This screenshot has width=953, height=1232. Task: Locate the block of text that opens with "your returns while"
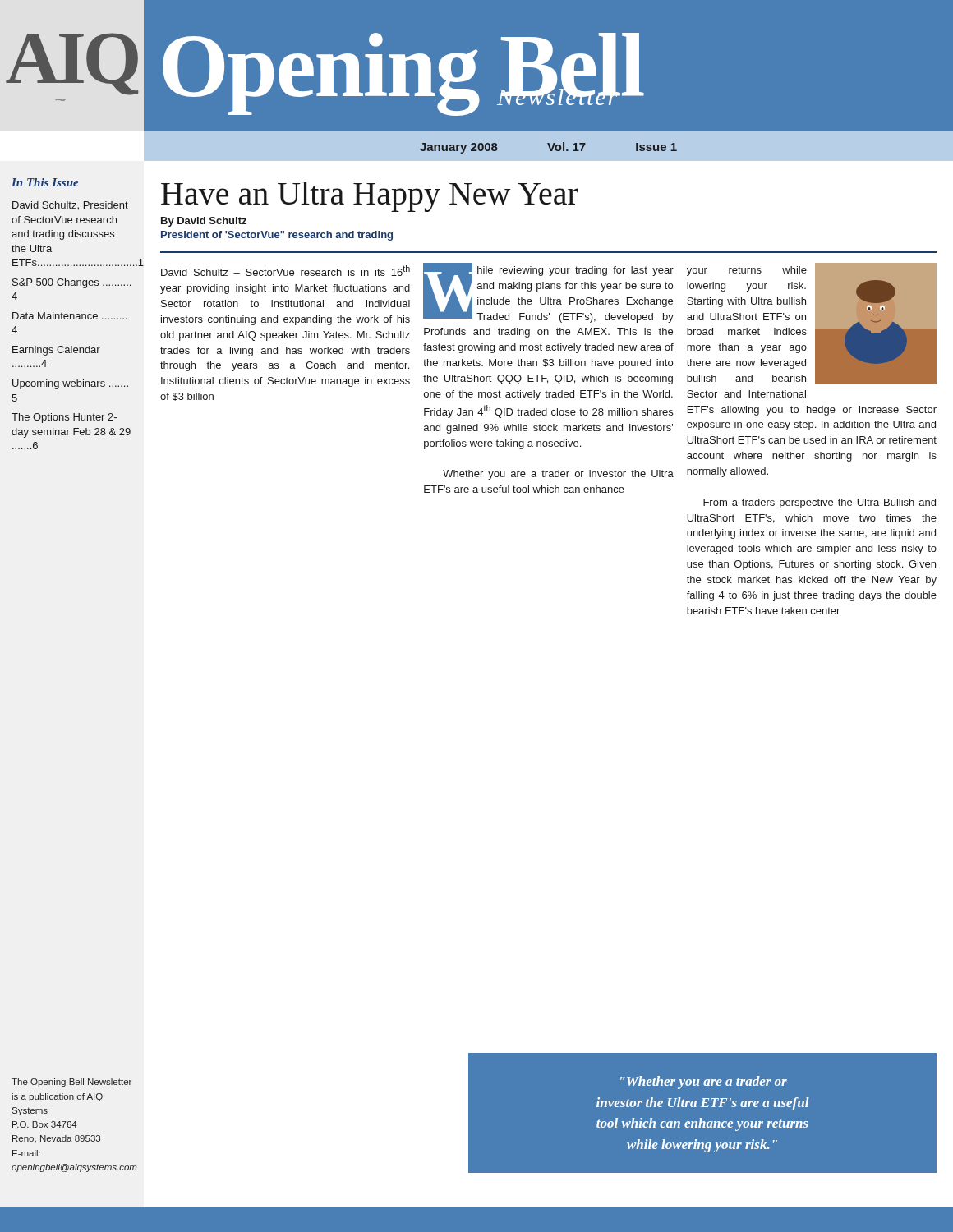coord(812,440)
